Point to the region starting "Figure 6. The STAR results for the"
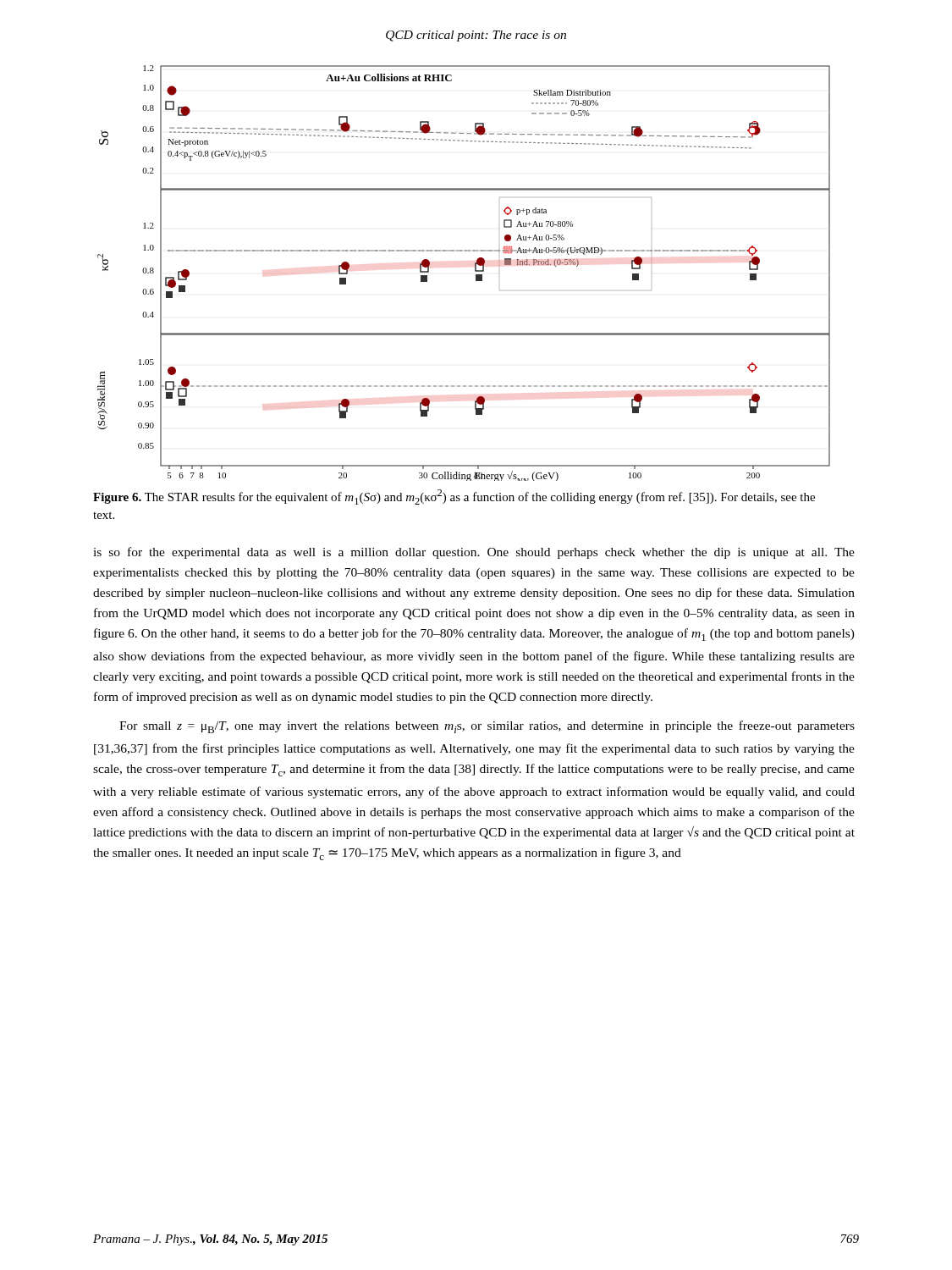This screenshot has width=952, height=1270. (454, 504)
